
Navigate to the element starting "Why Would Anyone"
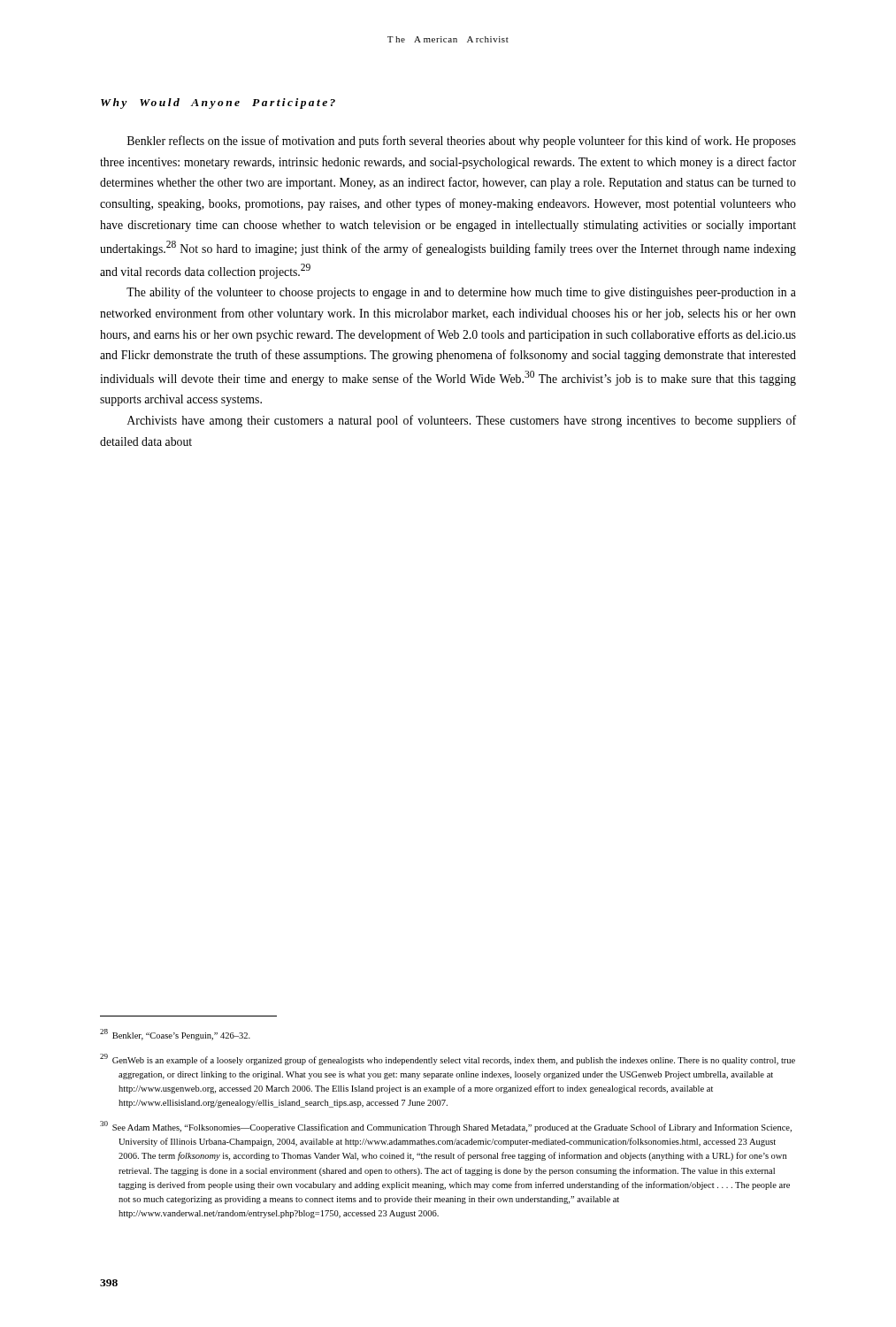pyautogui.click(x=219, y=102)
